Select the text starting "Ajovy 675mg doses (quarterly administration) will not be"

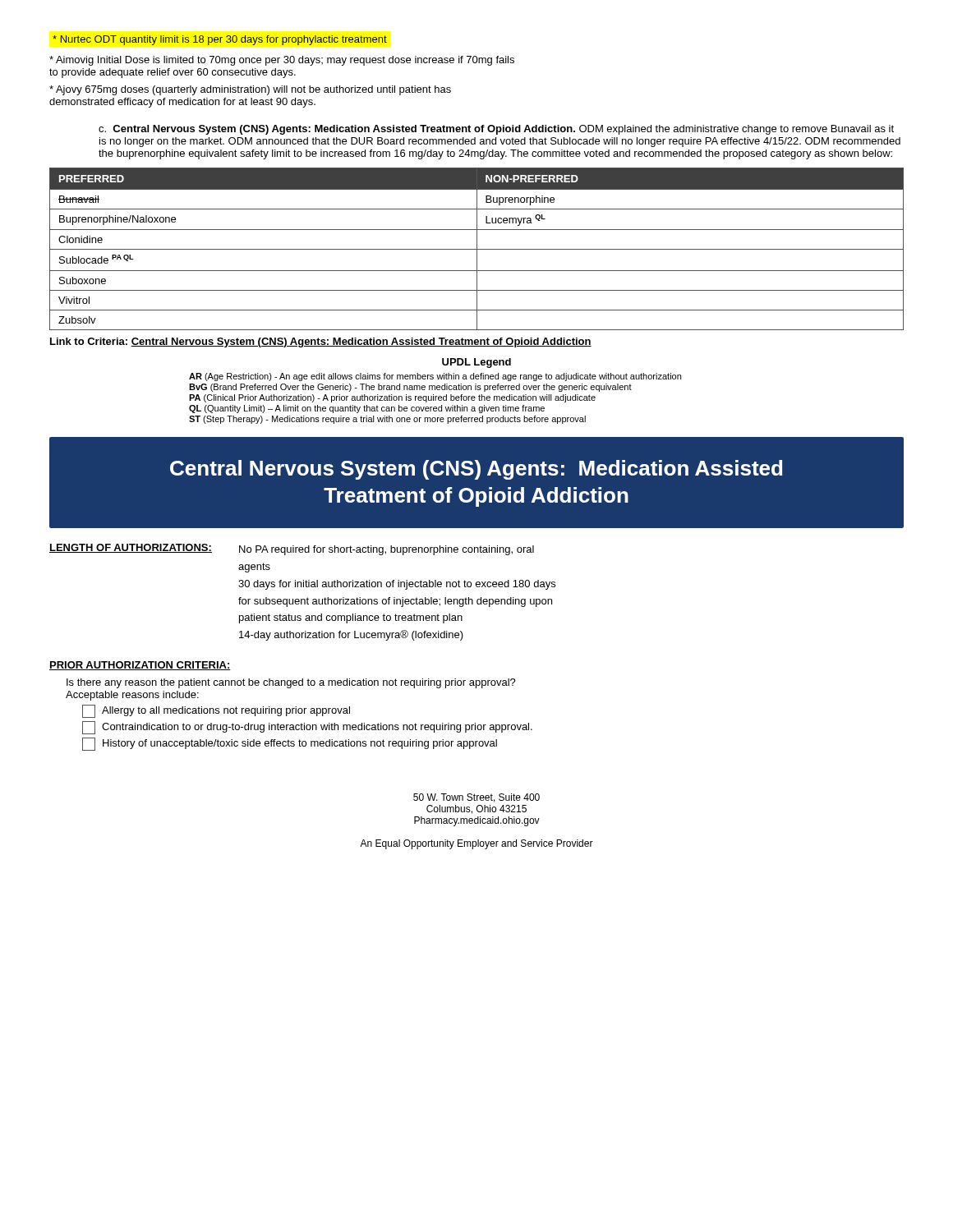tap(250, 95)
